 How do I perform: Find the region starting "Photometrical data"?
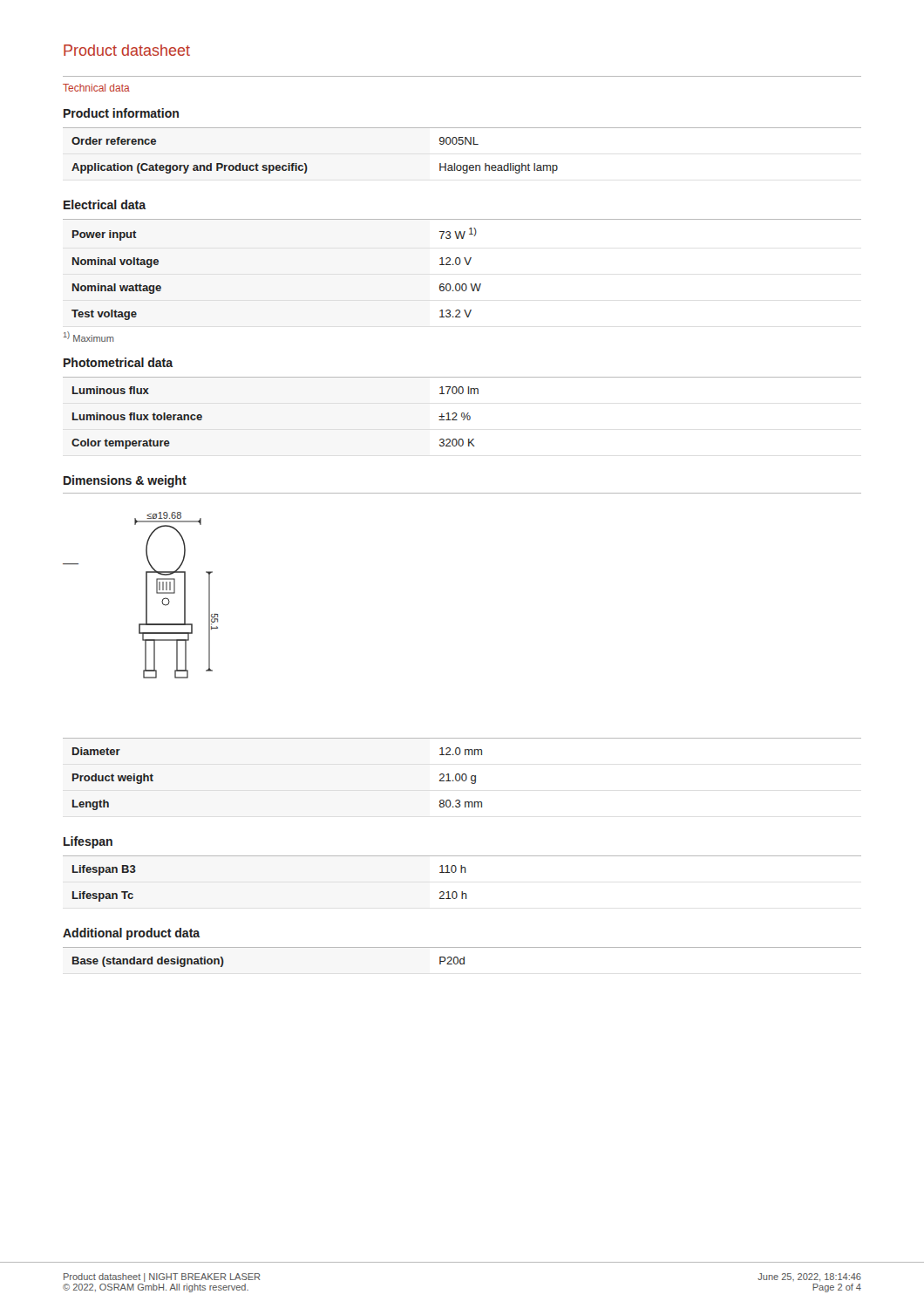[118, 363]
